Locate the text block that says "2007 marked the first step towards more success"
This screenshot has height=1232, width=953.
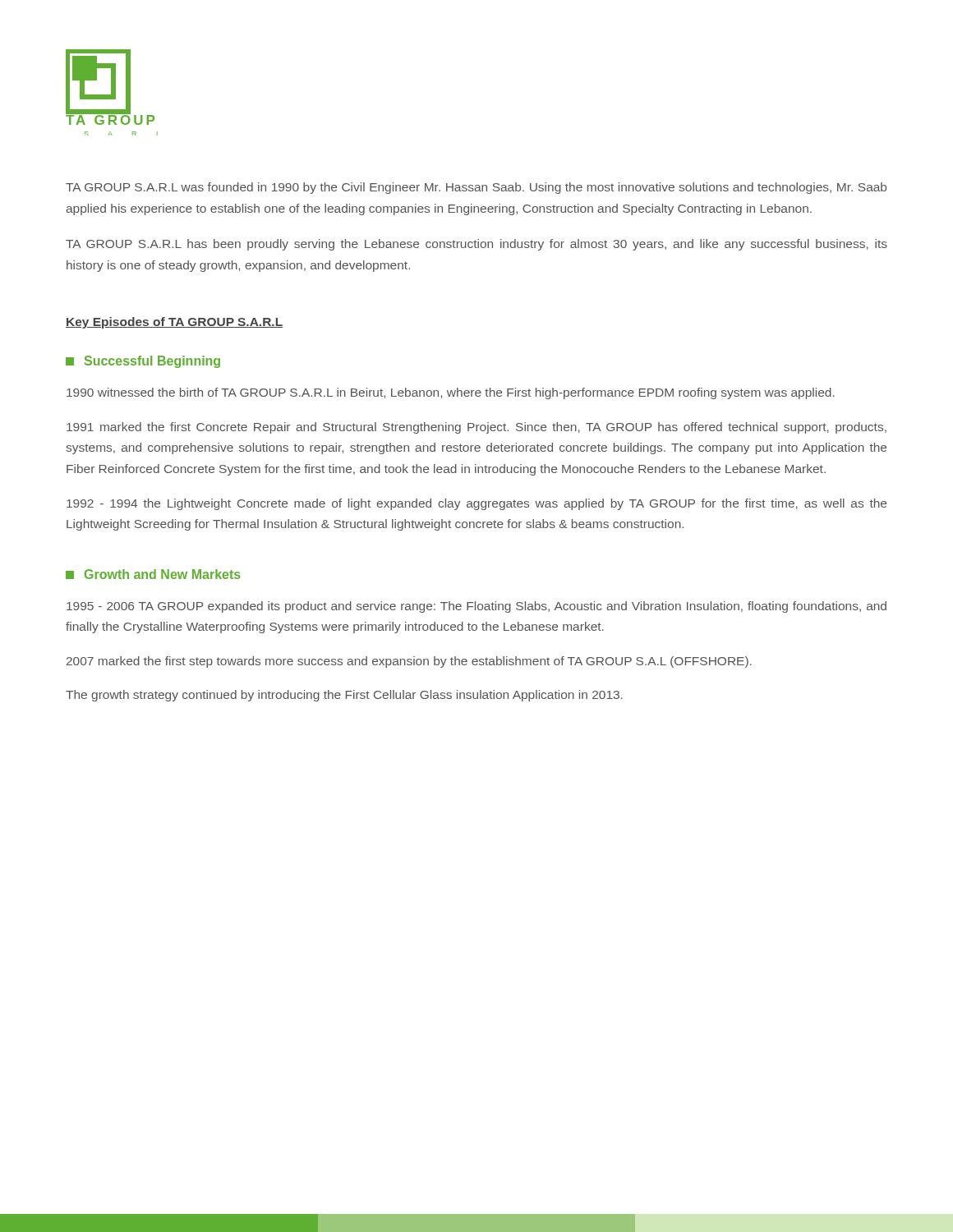tap(409, 661)
